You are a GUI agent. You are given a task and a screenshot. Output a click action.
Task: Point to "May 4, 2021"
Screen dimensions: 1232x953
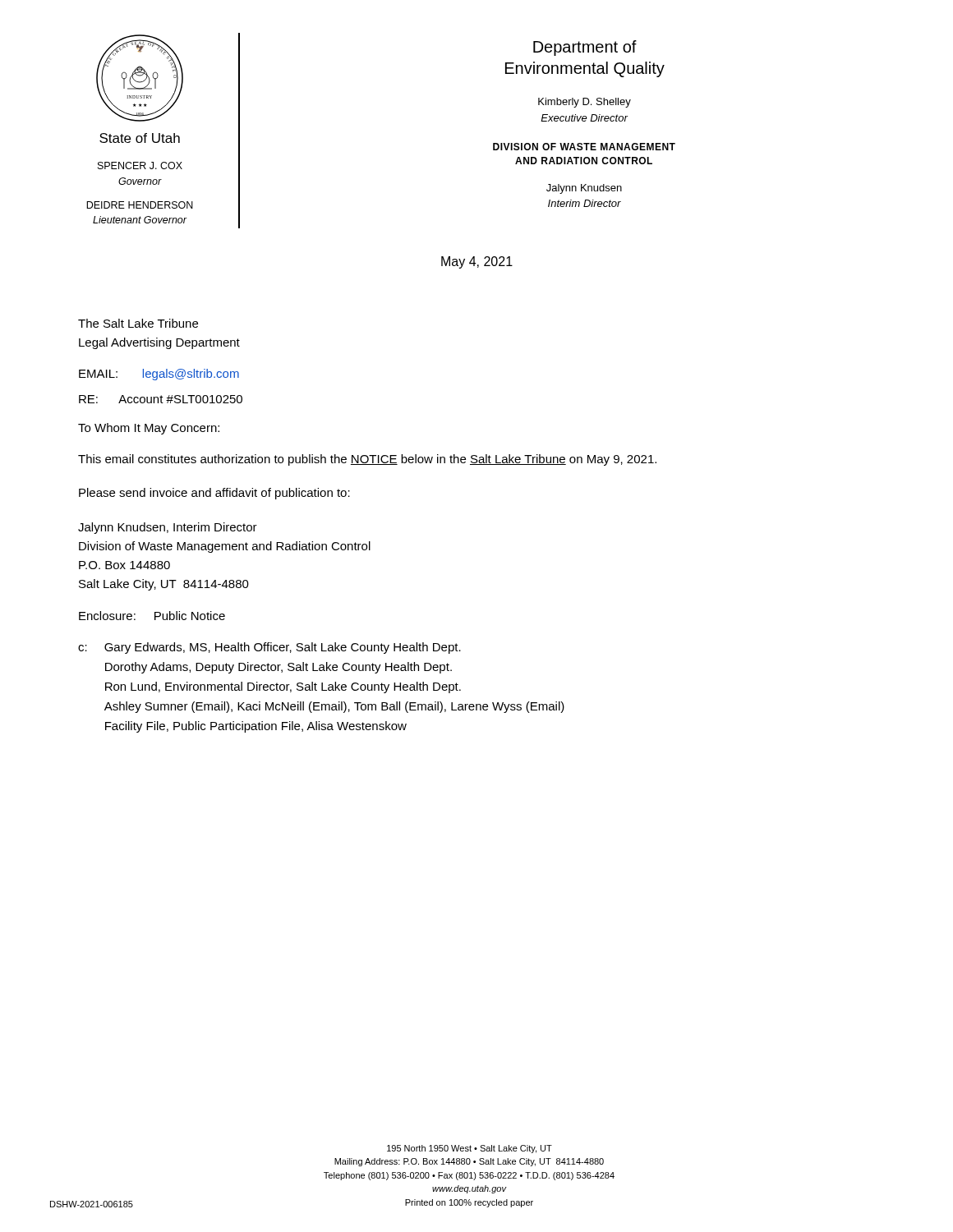476,262
